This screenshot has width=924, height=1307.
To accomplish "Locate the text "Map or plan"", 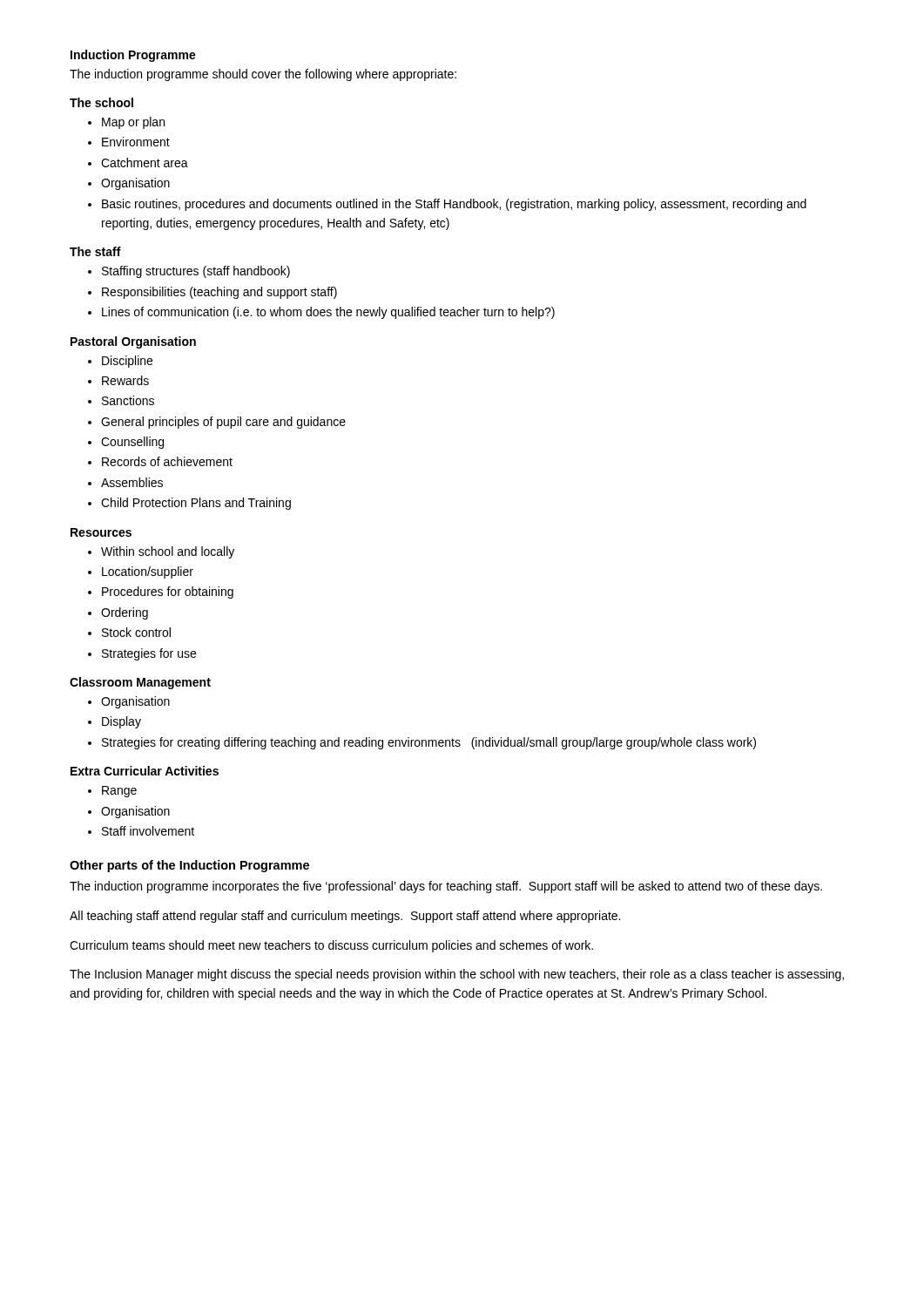I will (x=133, y=122).
